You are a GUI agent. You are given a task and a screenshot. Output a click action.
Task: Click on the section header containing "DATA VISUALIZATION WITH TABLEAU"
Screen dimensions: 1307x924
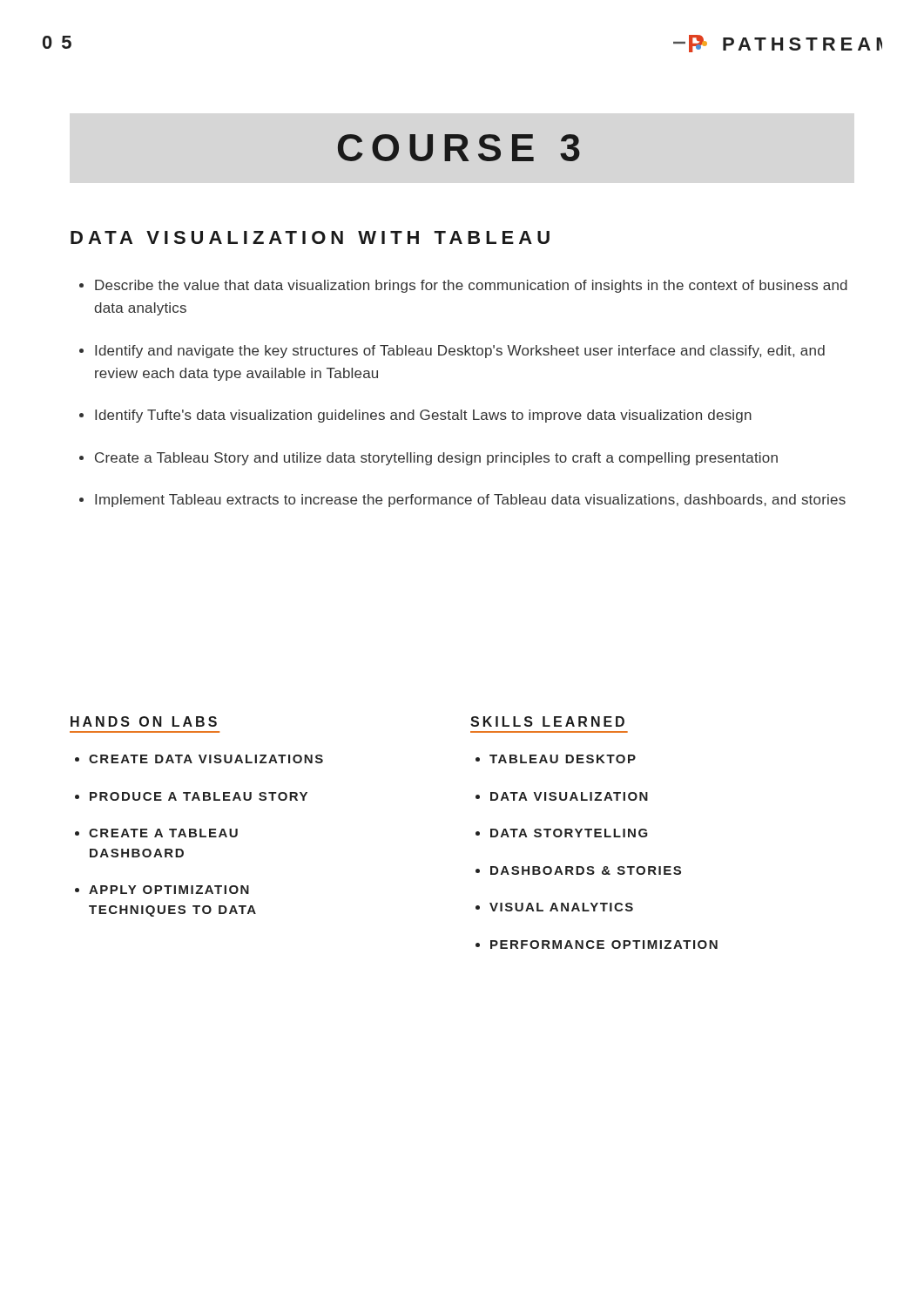click(x=312, y=237)
